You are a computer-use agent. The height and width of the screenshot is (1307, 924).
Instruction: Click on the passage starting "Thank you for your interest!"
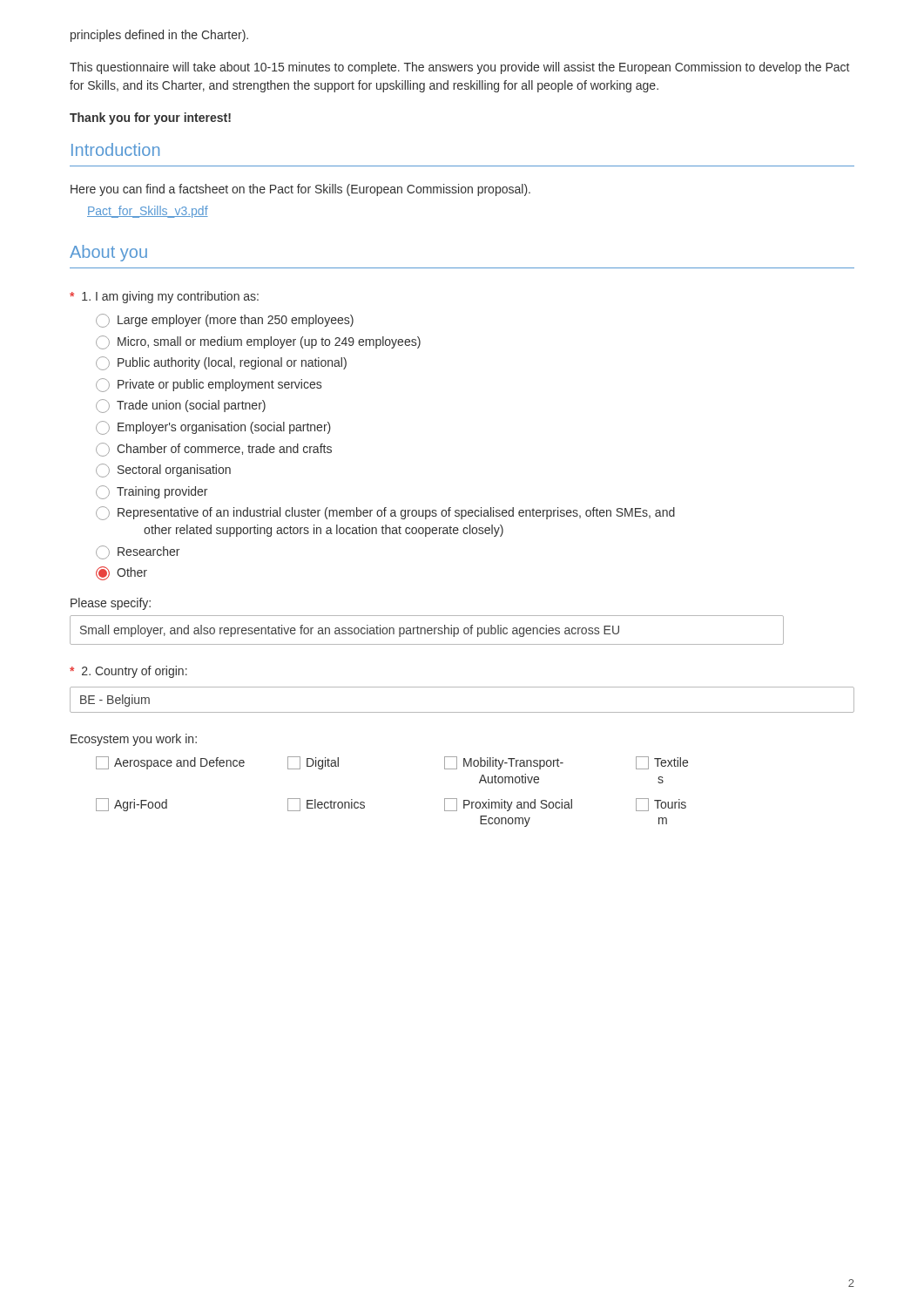tap(151, 118)
